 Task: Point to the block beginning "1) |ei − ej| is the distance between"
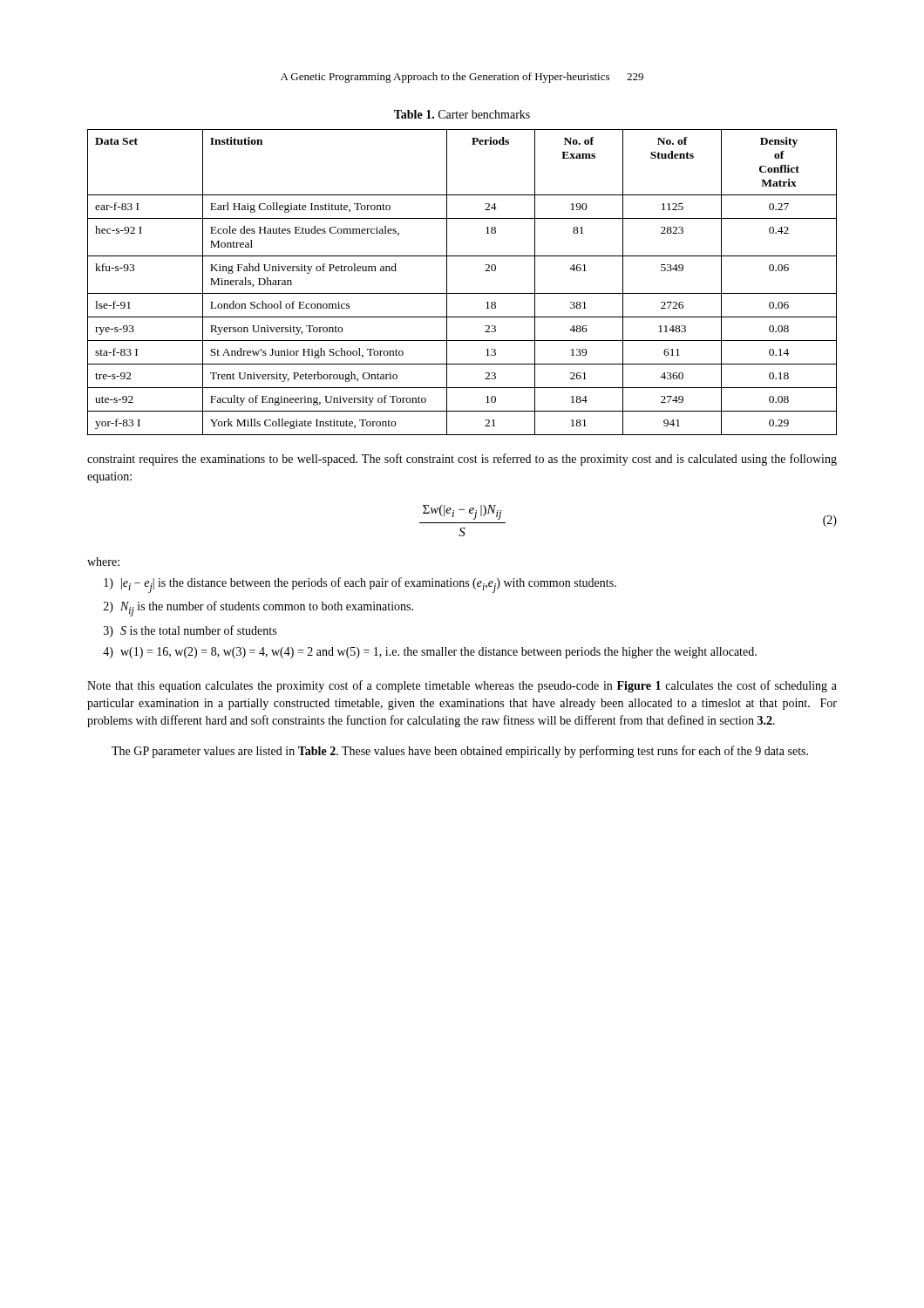462,585
